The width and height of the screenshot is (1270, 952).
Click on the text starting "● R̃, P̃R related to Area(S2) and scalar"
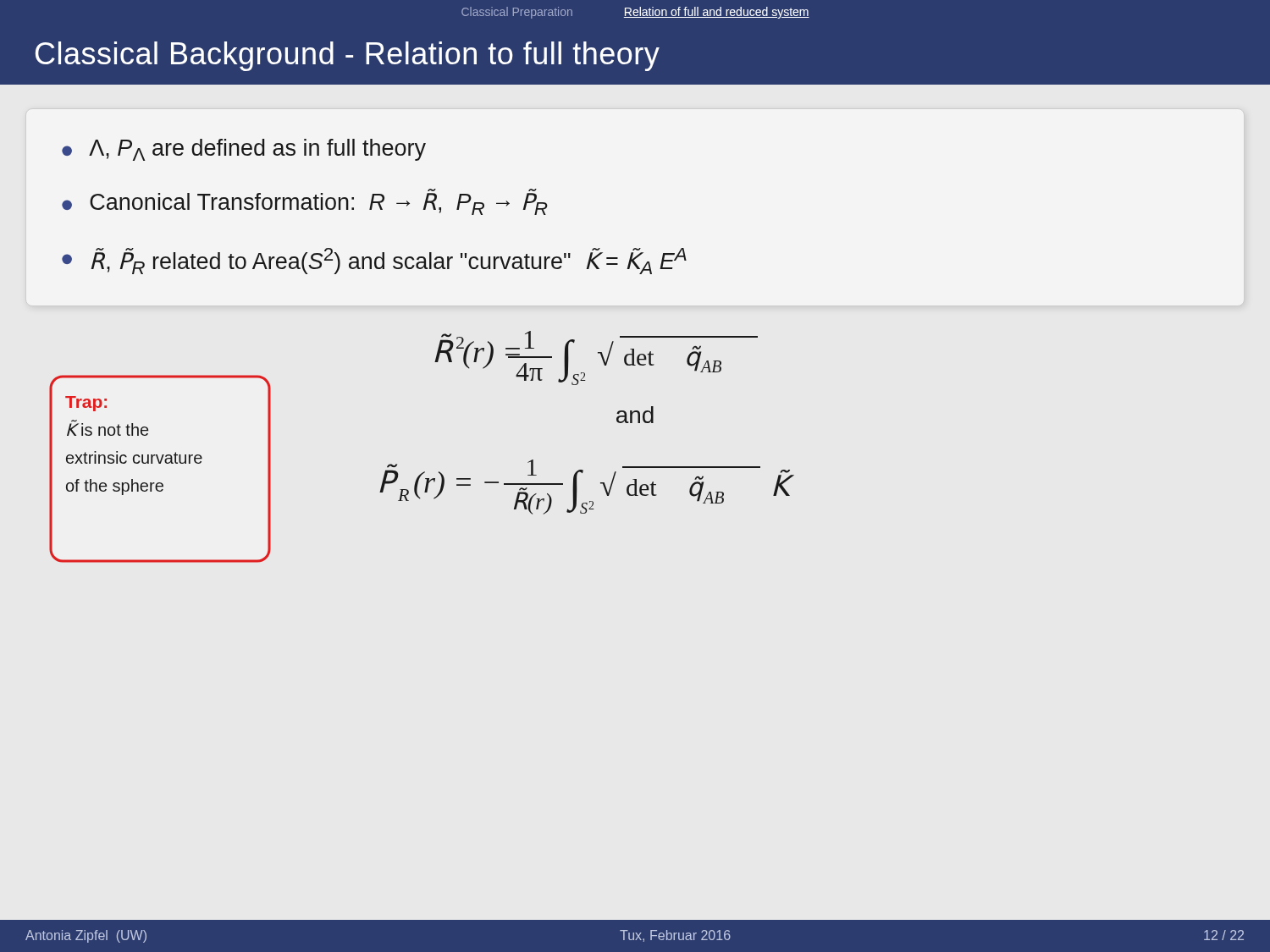374,261
